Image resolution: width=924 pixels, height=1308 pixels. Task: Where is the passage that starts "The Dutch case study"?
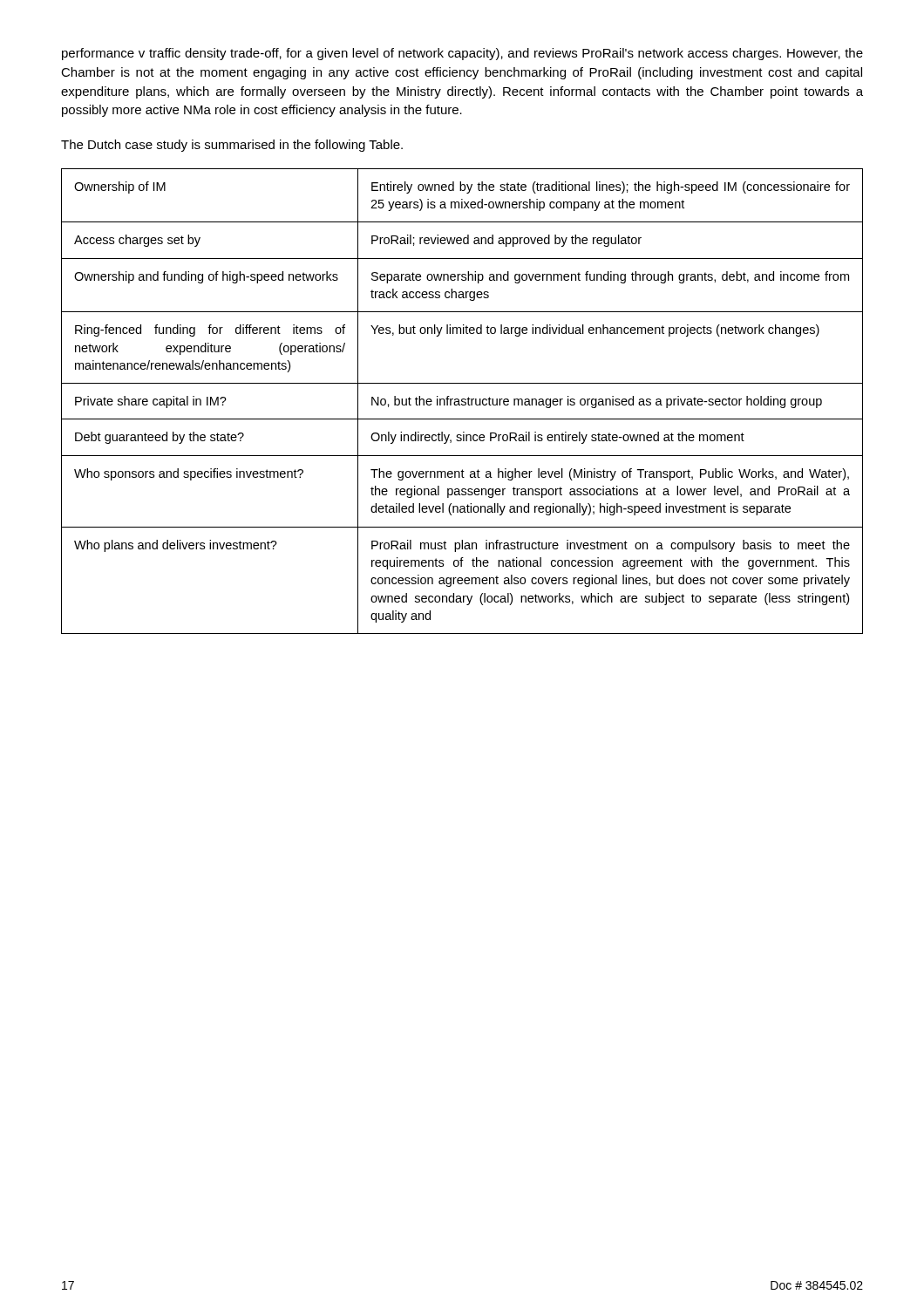(232, 144)
